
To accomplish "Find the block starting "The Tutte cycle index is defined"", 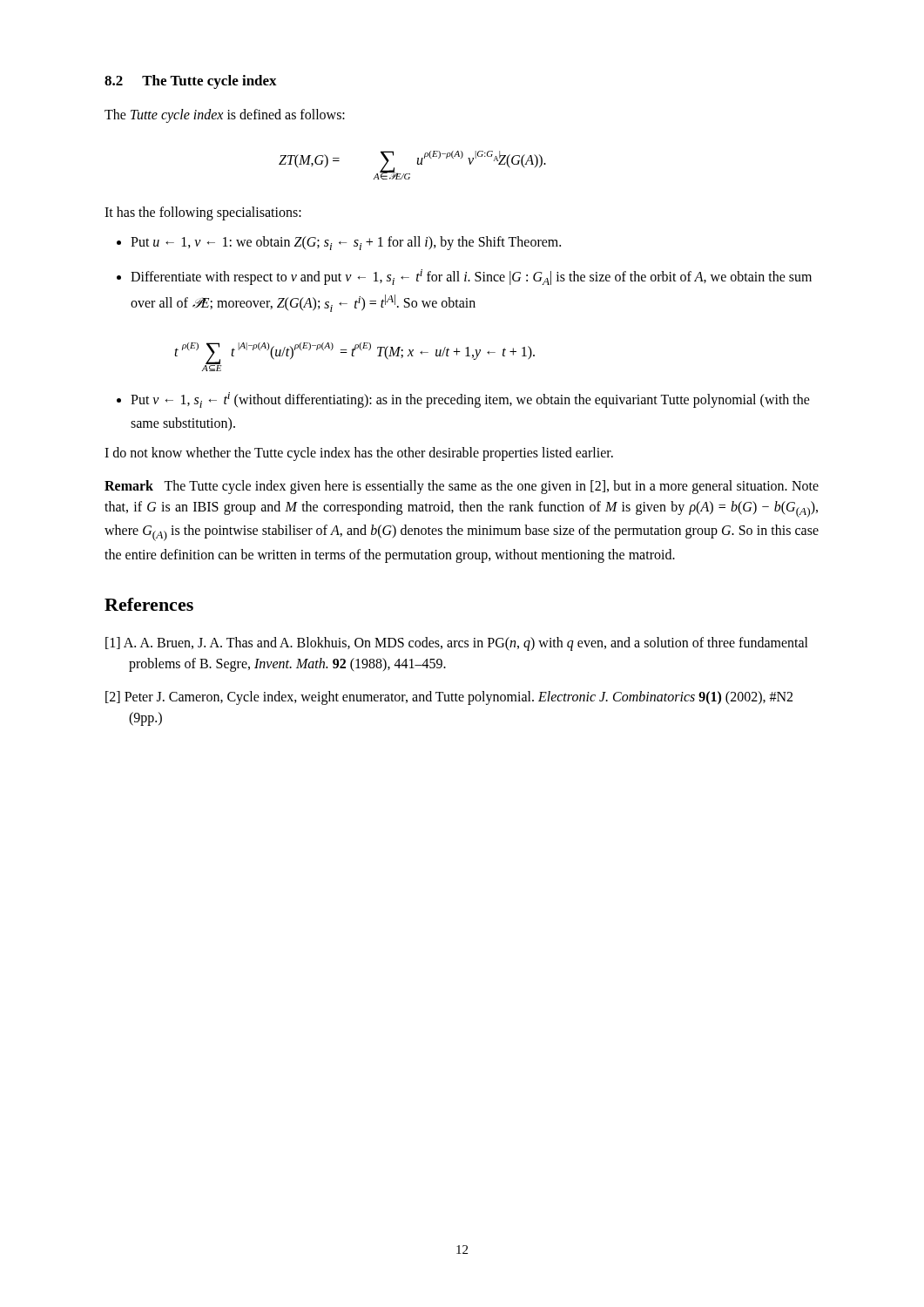I will pyautogui.click(x=225, y=114).
